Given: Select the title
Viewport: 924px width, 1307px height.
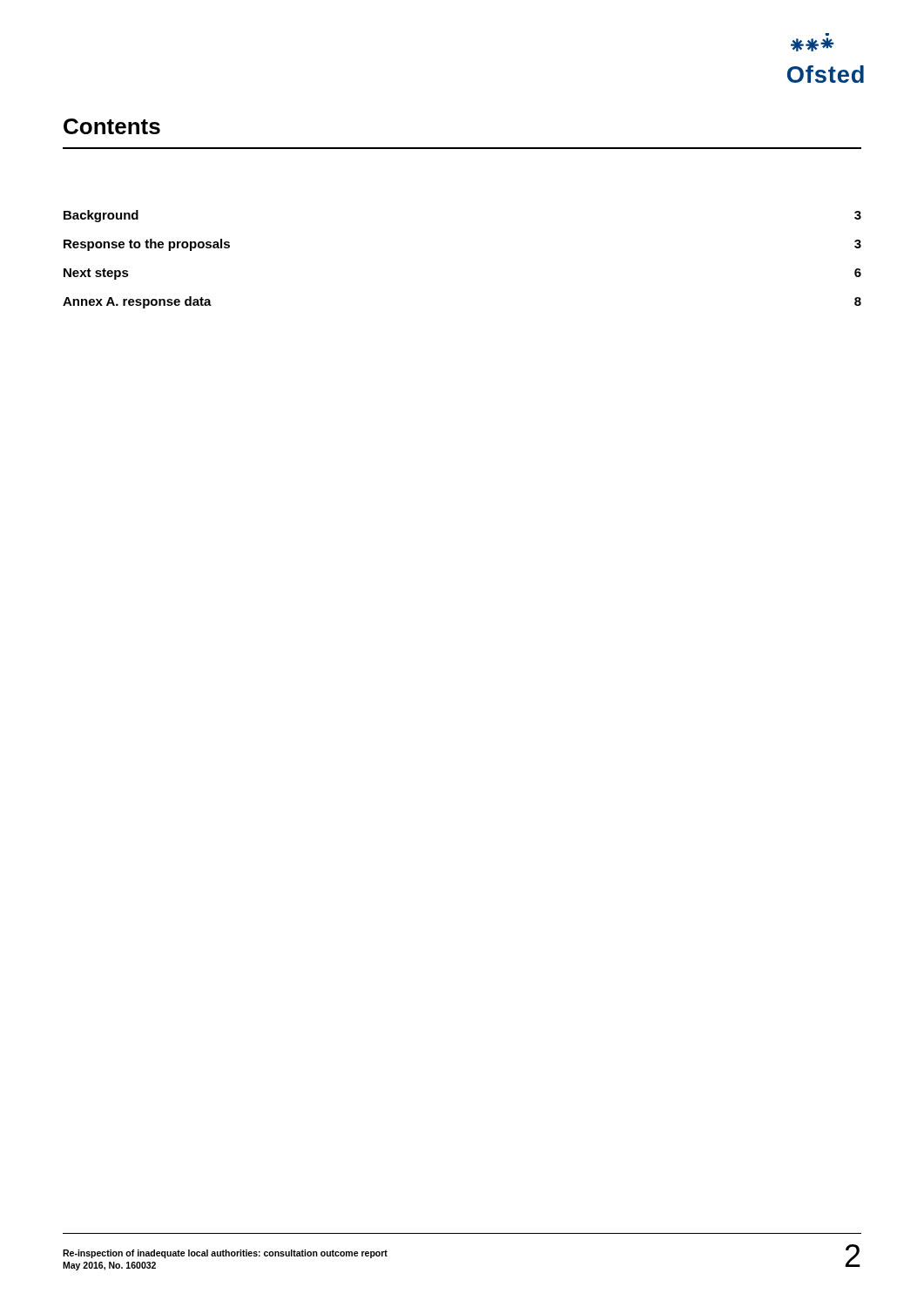Looking at the screenshot, I should tap(462, 131).
